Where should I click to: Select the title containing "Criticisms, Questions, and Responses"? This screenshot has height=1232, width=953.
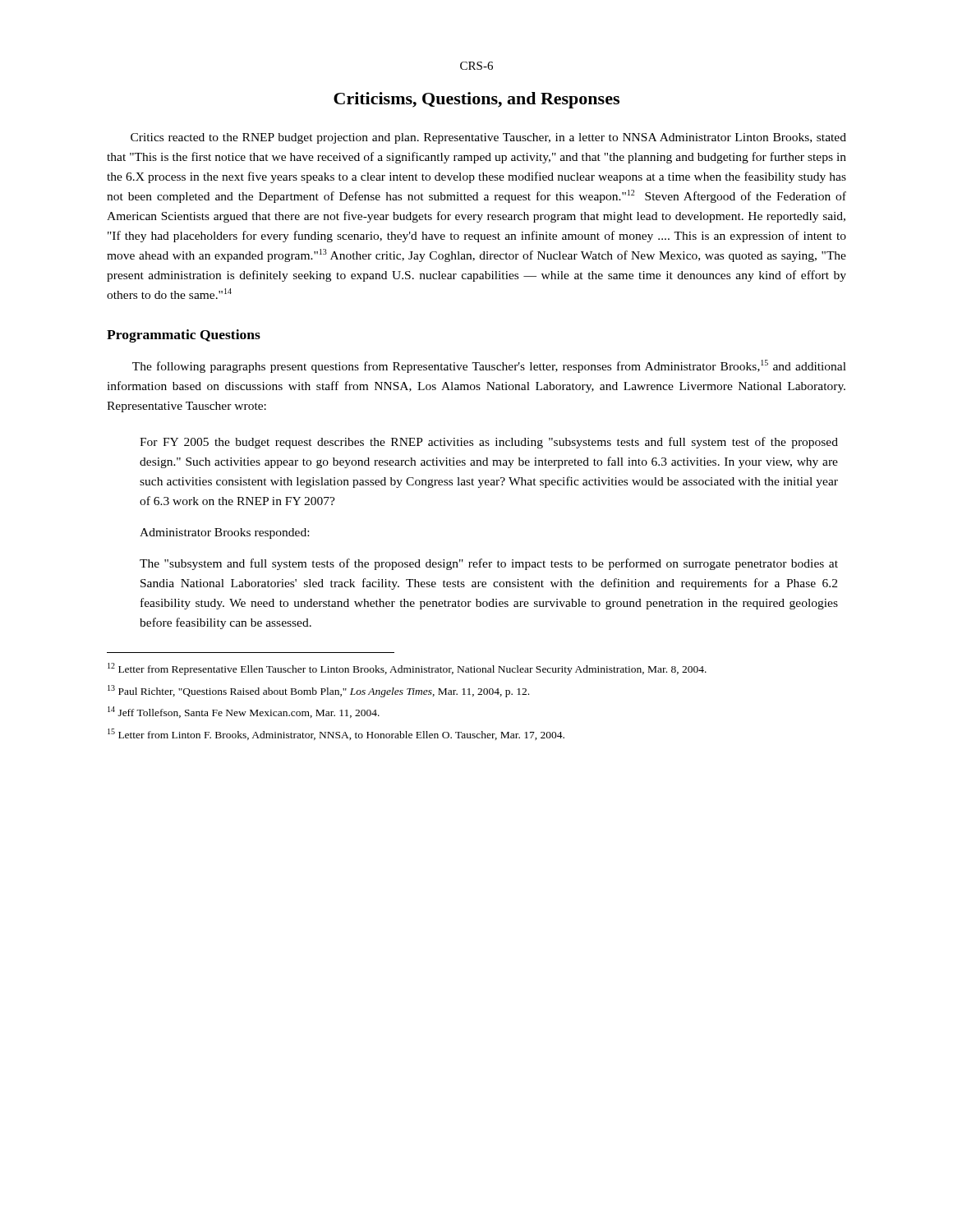476,98
